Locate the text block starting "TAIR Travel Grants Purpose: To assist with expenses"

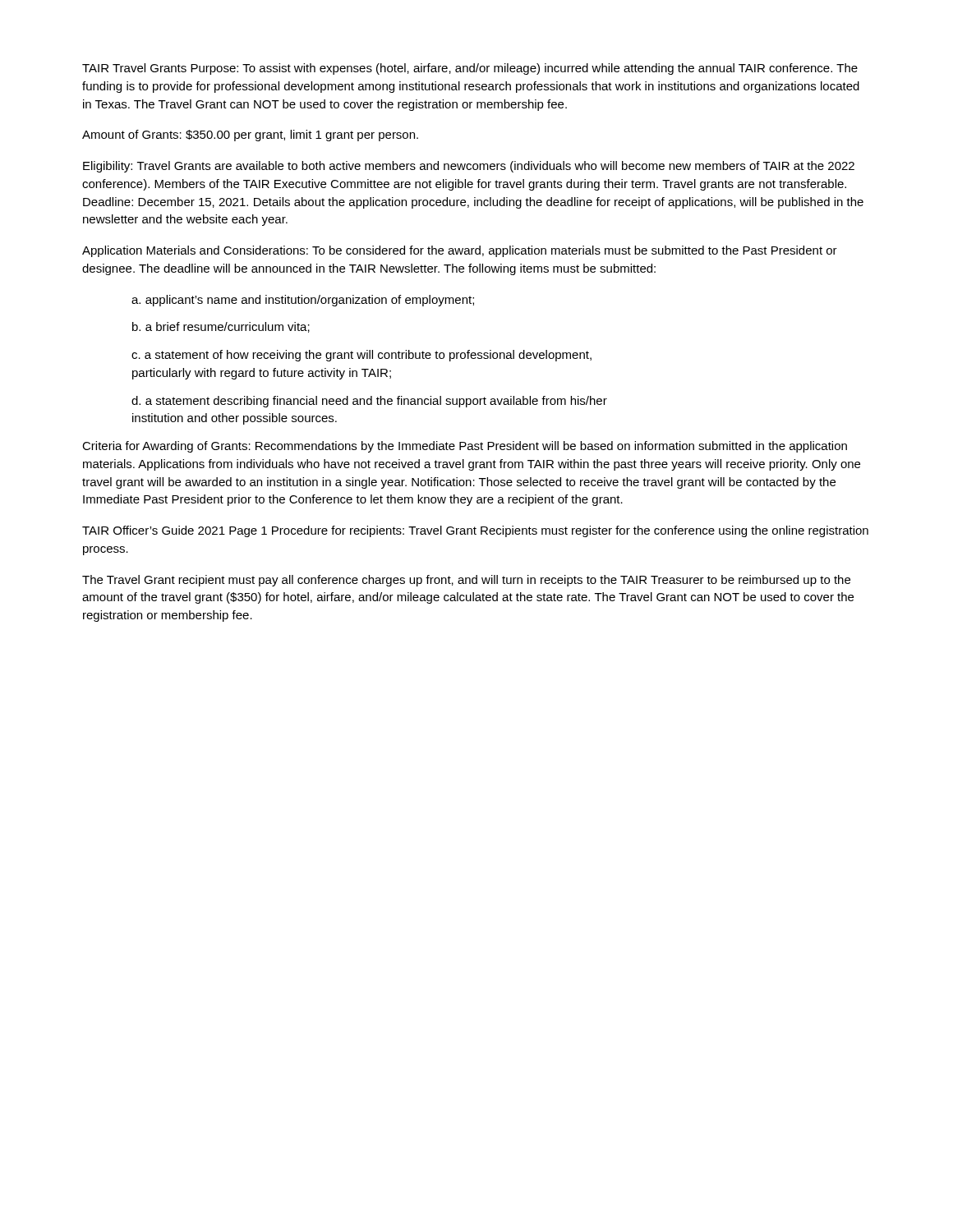click(x=471, y=86)
